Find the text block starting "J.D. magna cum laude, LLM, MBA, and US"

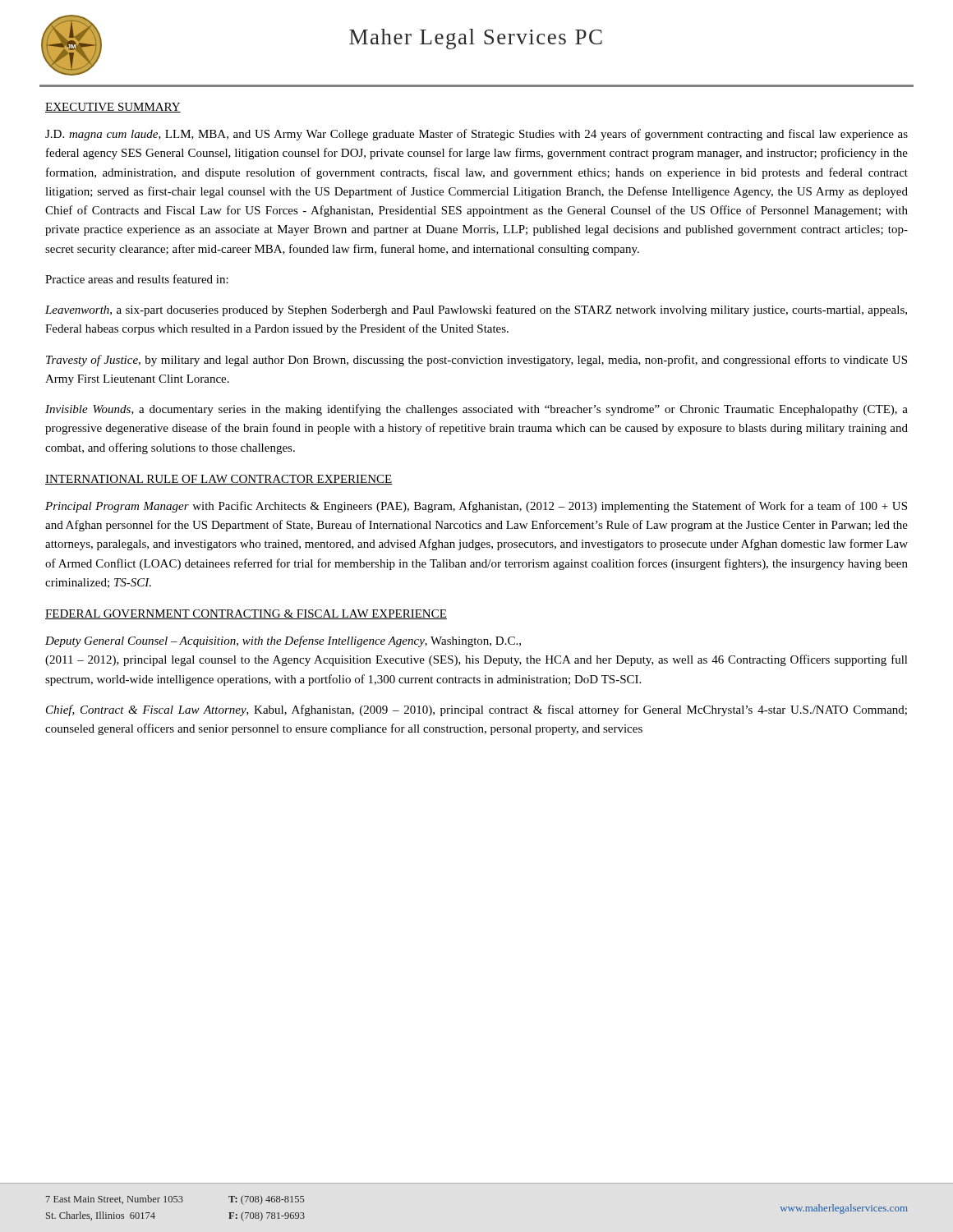[x=476, y=191]
